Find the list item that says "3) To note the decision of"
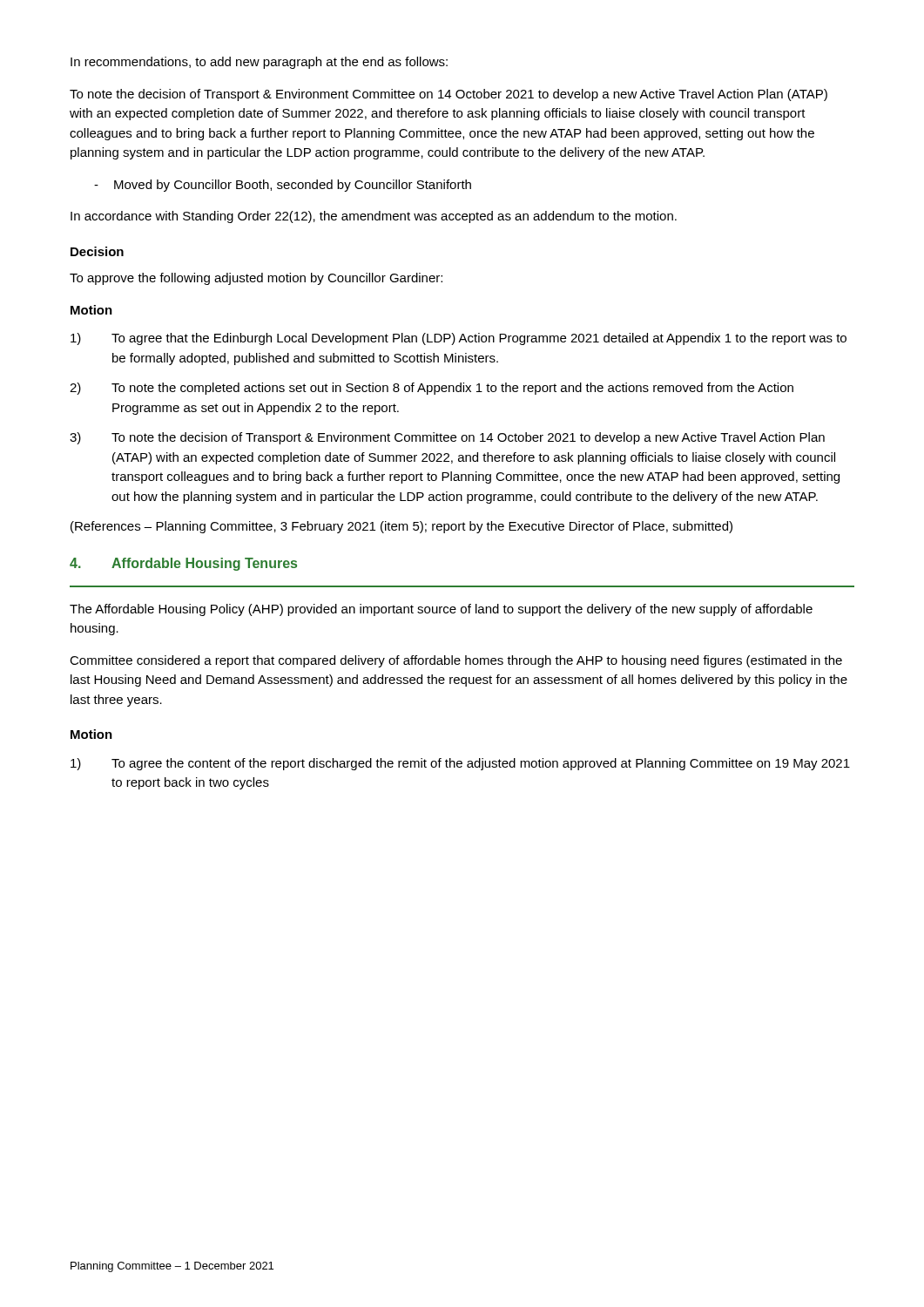This screenshot has width=924, height=1307. pos(462,467)
